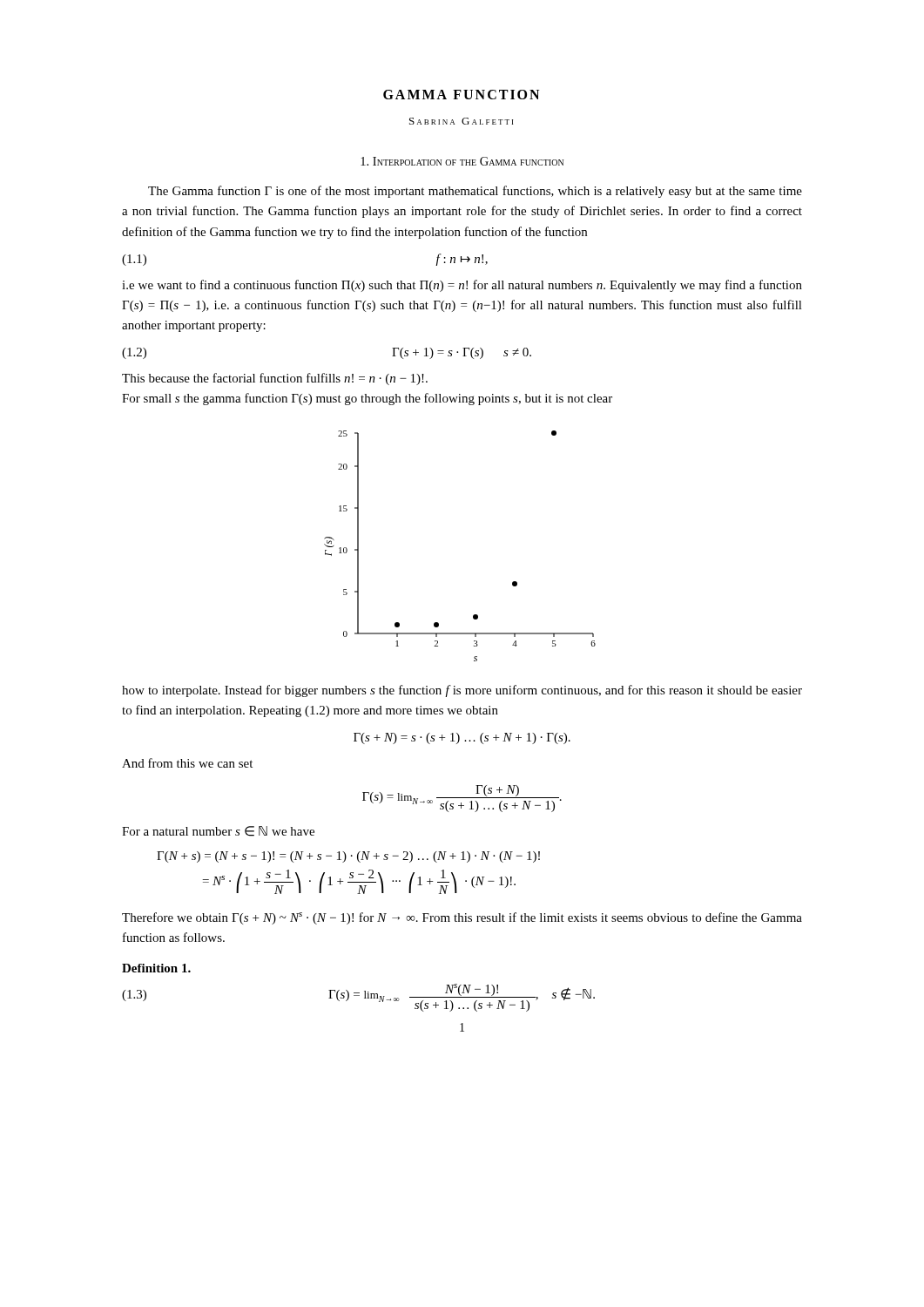924x1307 pixels.
Task: Select the block starting "Definition 1."
Action: pos(156,968)
